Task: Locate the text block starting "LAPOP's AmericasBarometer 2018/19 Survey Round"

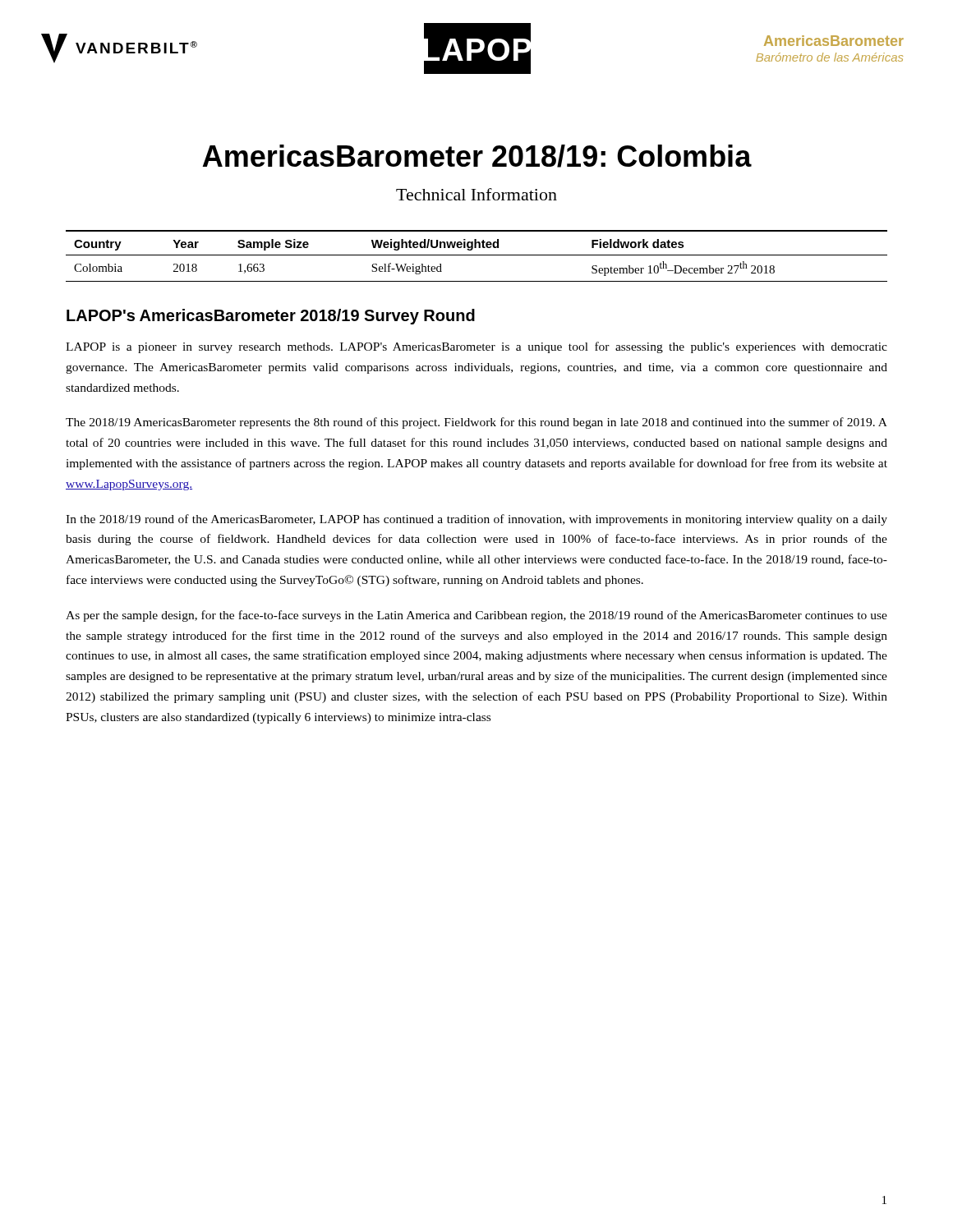Action: (x=271, y=315)
